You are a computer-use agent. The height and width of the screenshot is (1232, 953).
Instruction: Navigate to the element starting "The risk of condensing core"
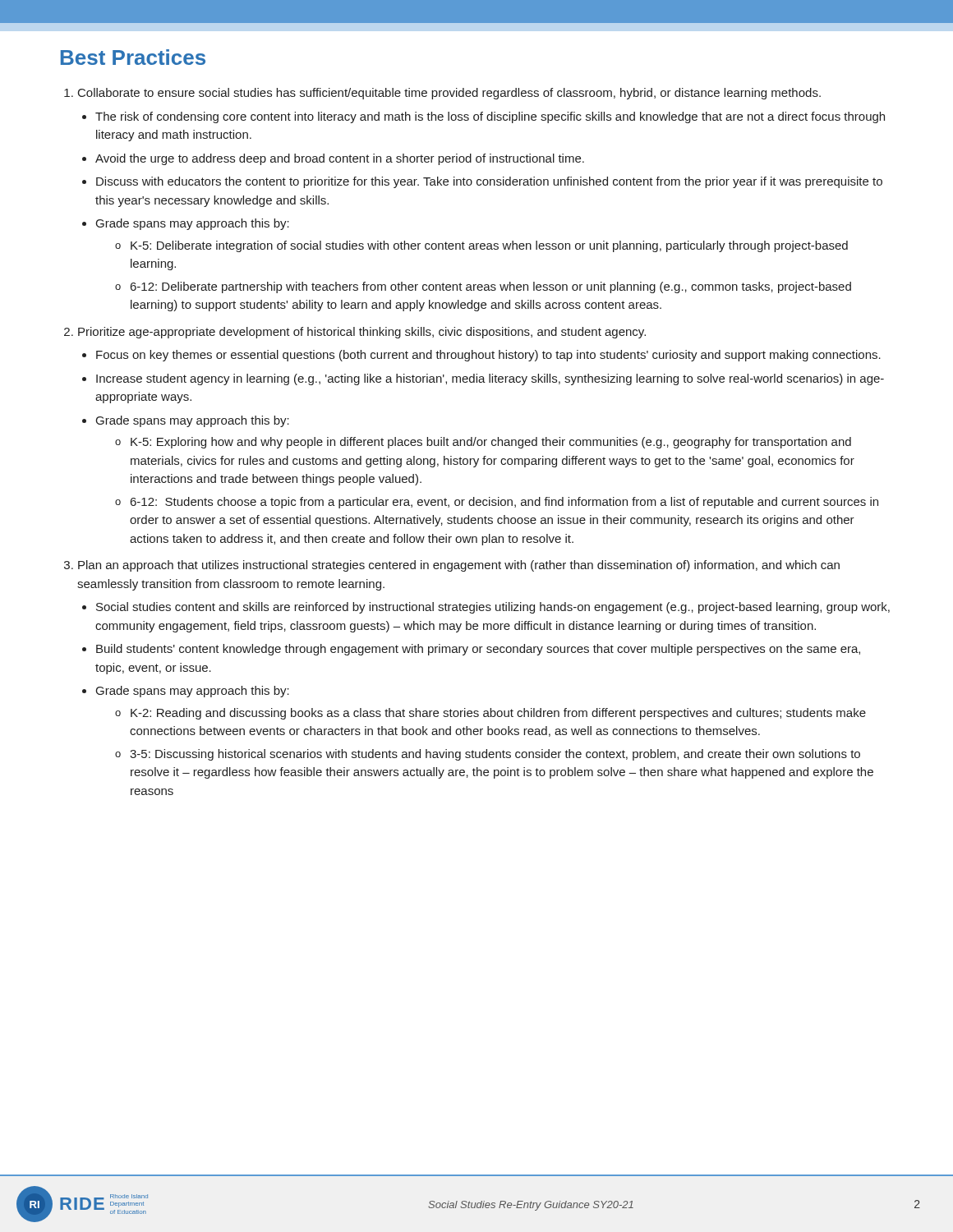coord(491,125)
